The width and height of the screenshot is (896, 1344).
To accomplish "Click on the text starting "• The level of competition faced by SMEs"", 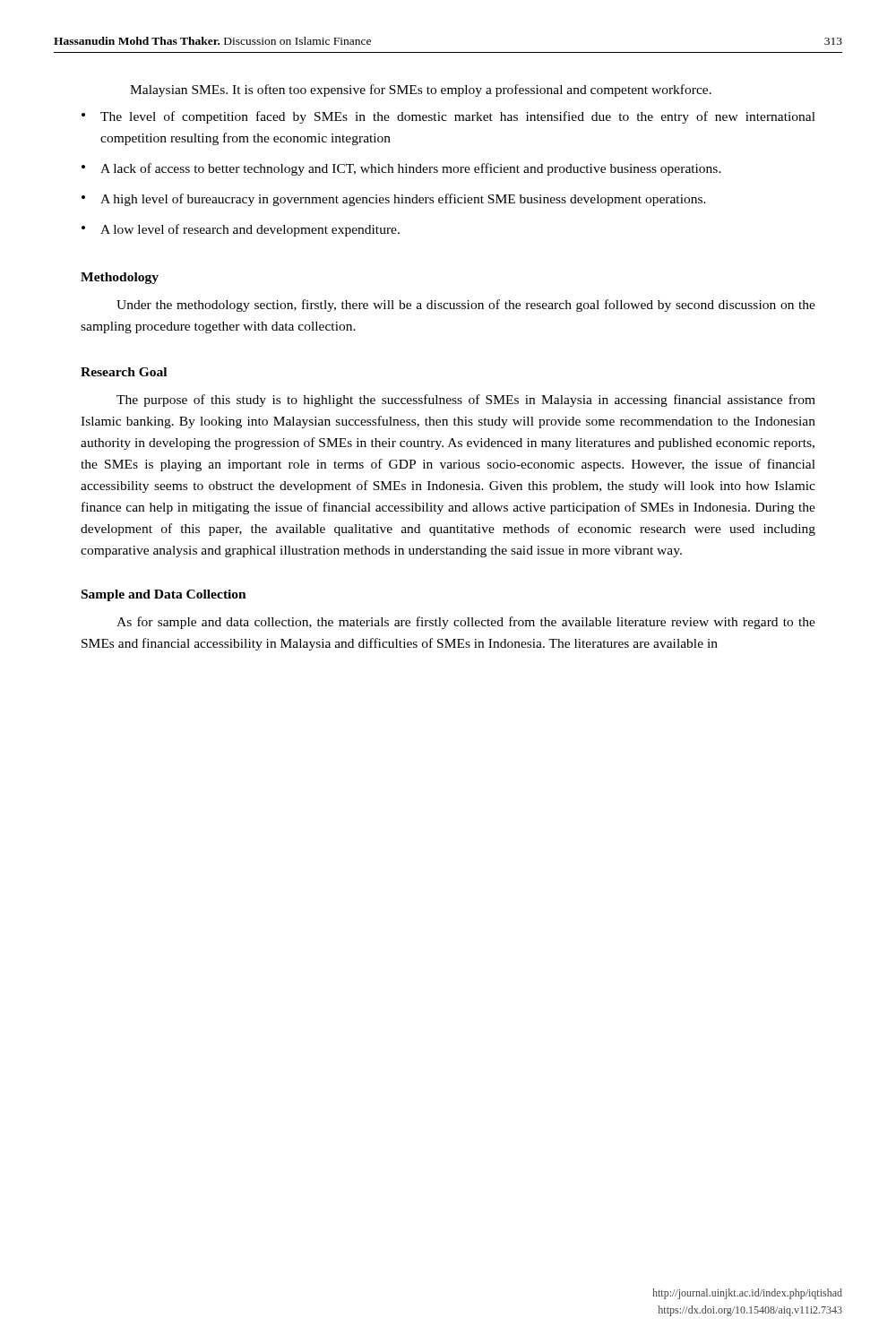I will pyautogui.click(x=448, y=127).
